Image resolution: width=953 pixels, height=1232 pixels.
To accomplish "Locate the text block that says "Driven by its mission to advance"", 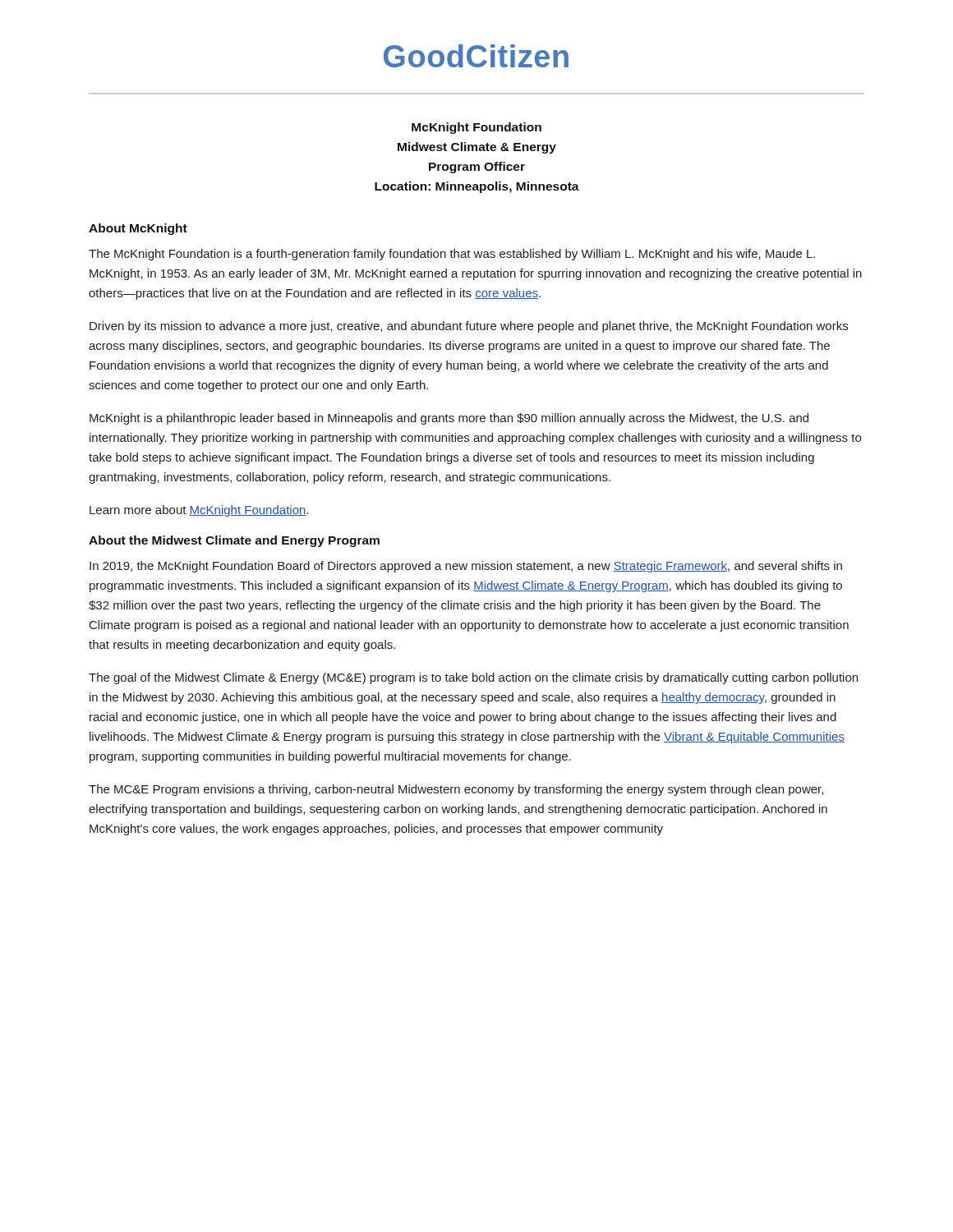I will [x=469, y=355].
